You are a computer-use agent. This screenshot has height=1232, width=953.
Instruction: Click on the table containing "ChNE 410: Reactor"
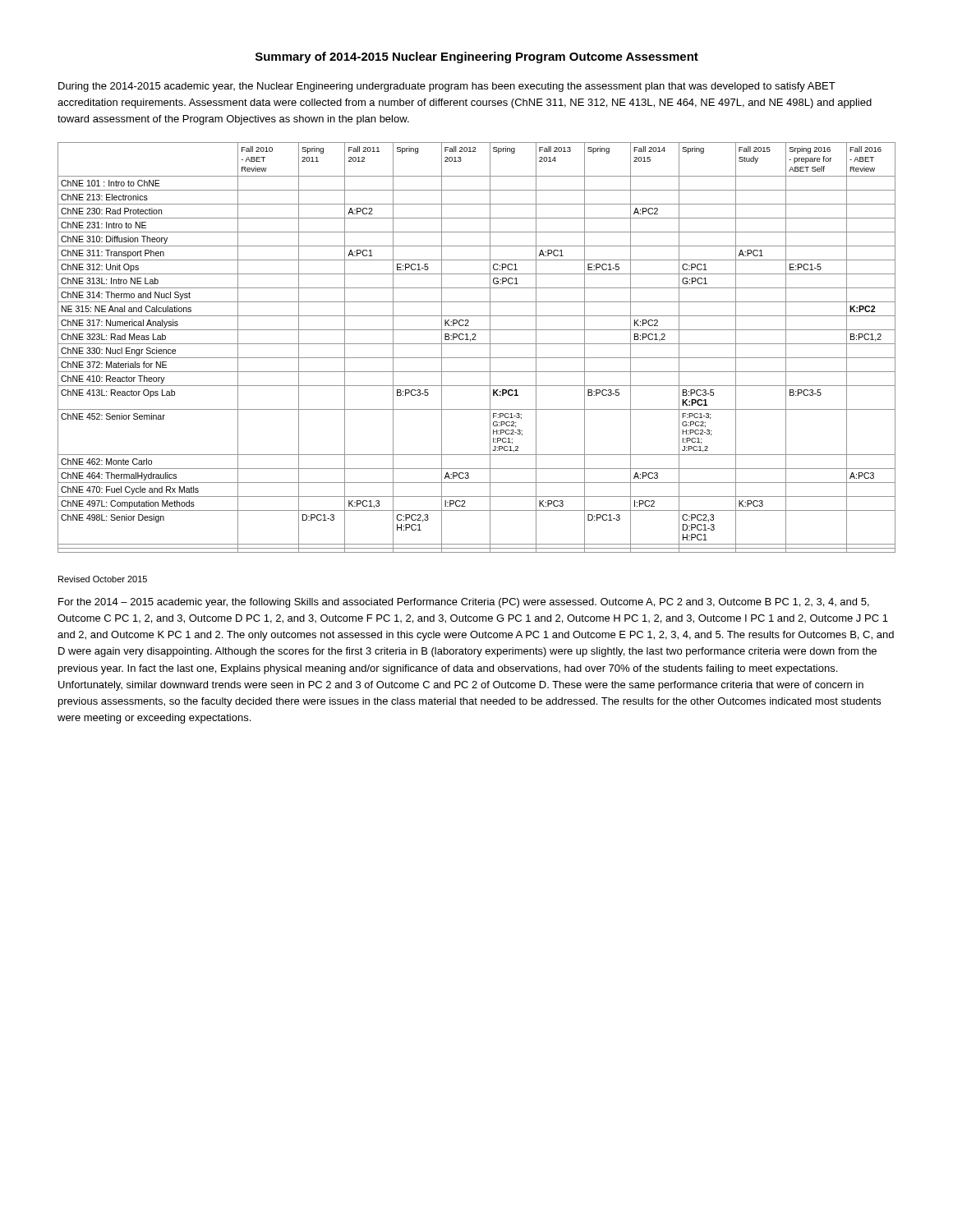476,355
